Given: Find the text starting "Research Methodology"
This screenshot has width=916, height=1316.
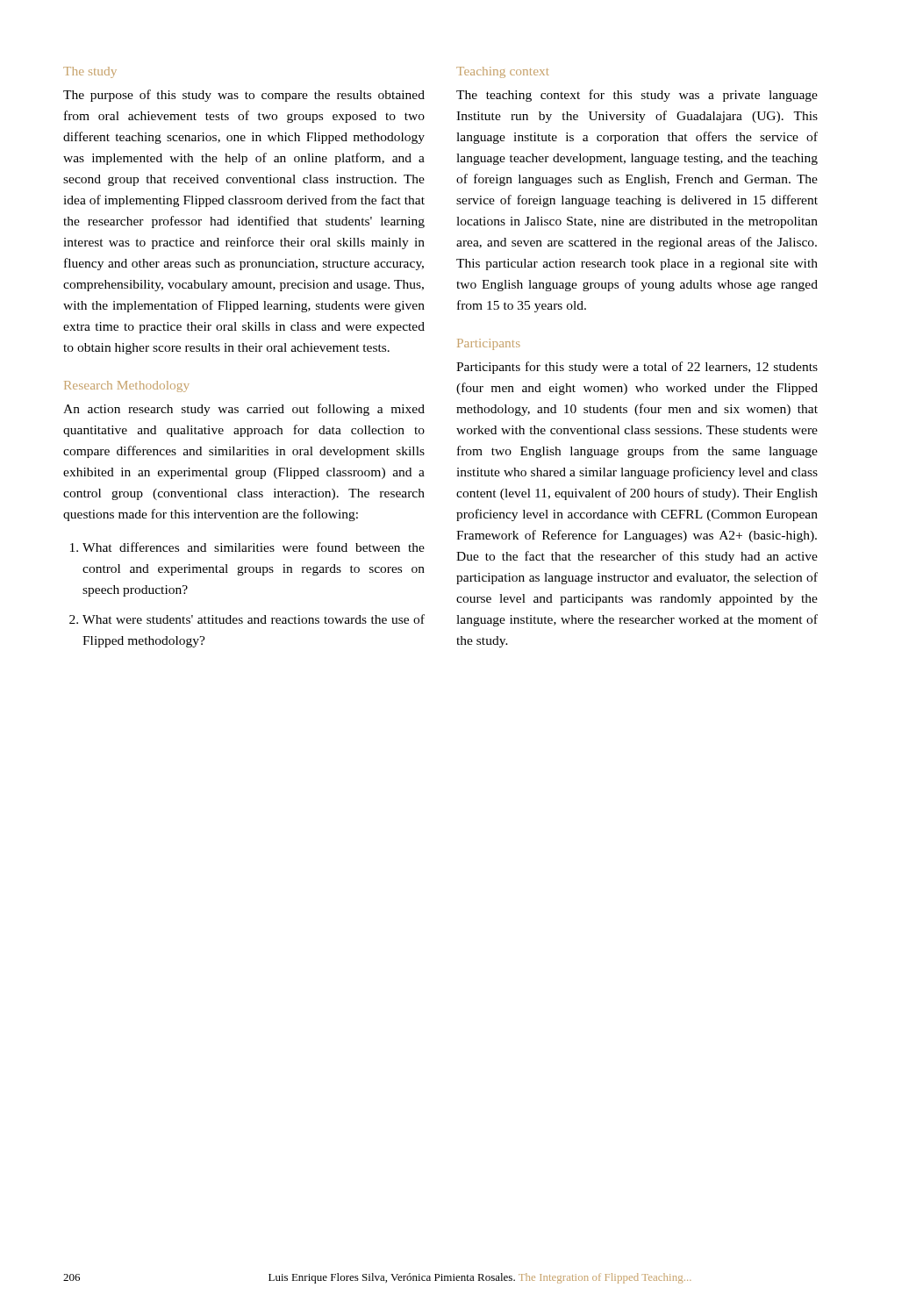Looking at the screenshot, I should pyautogui.click(x=126, y=385).
